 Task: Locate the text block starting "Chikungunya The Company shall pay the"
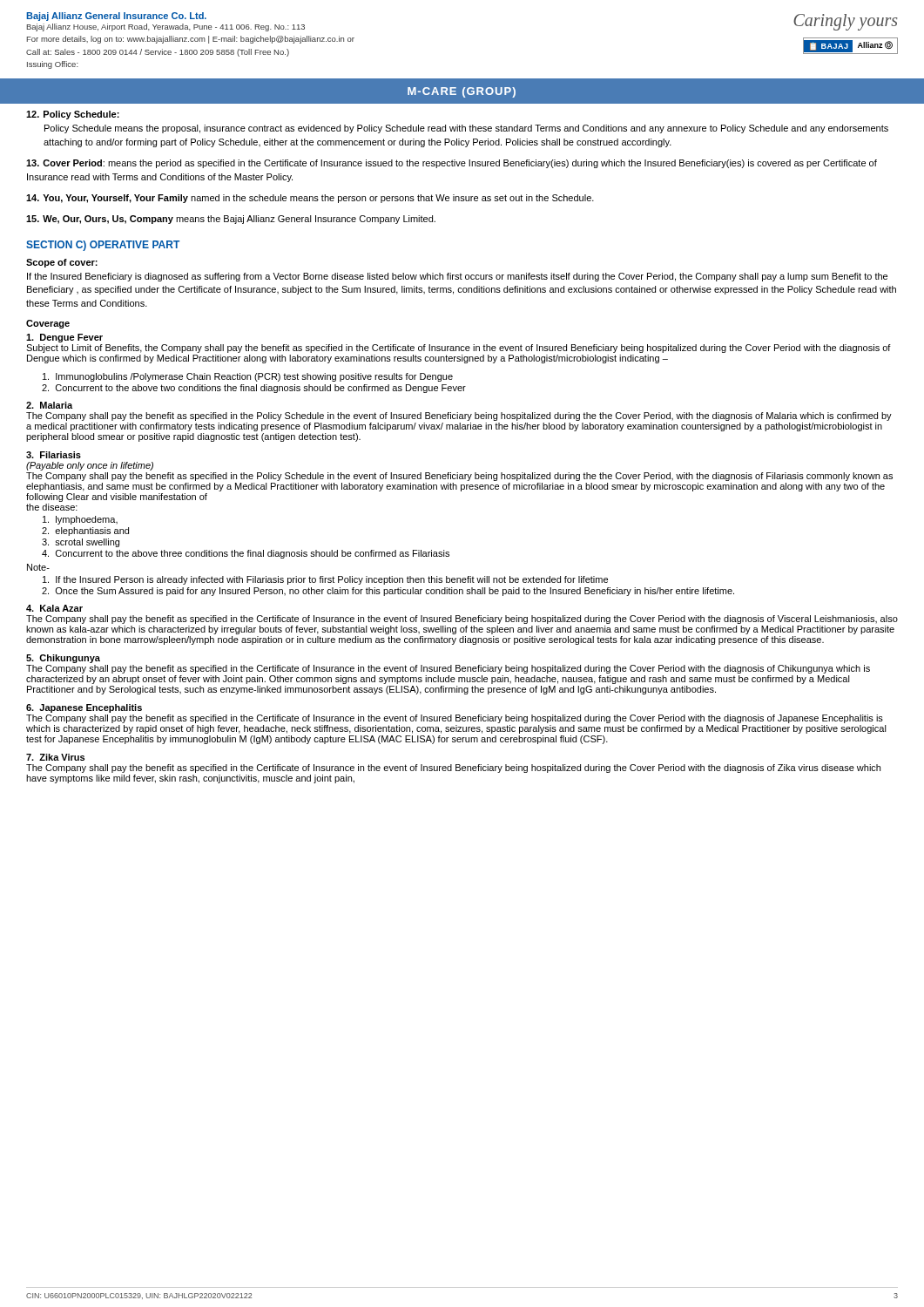pos(448,674)
